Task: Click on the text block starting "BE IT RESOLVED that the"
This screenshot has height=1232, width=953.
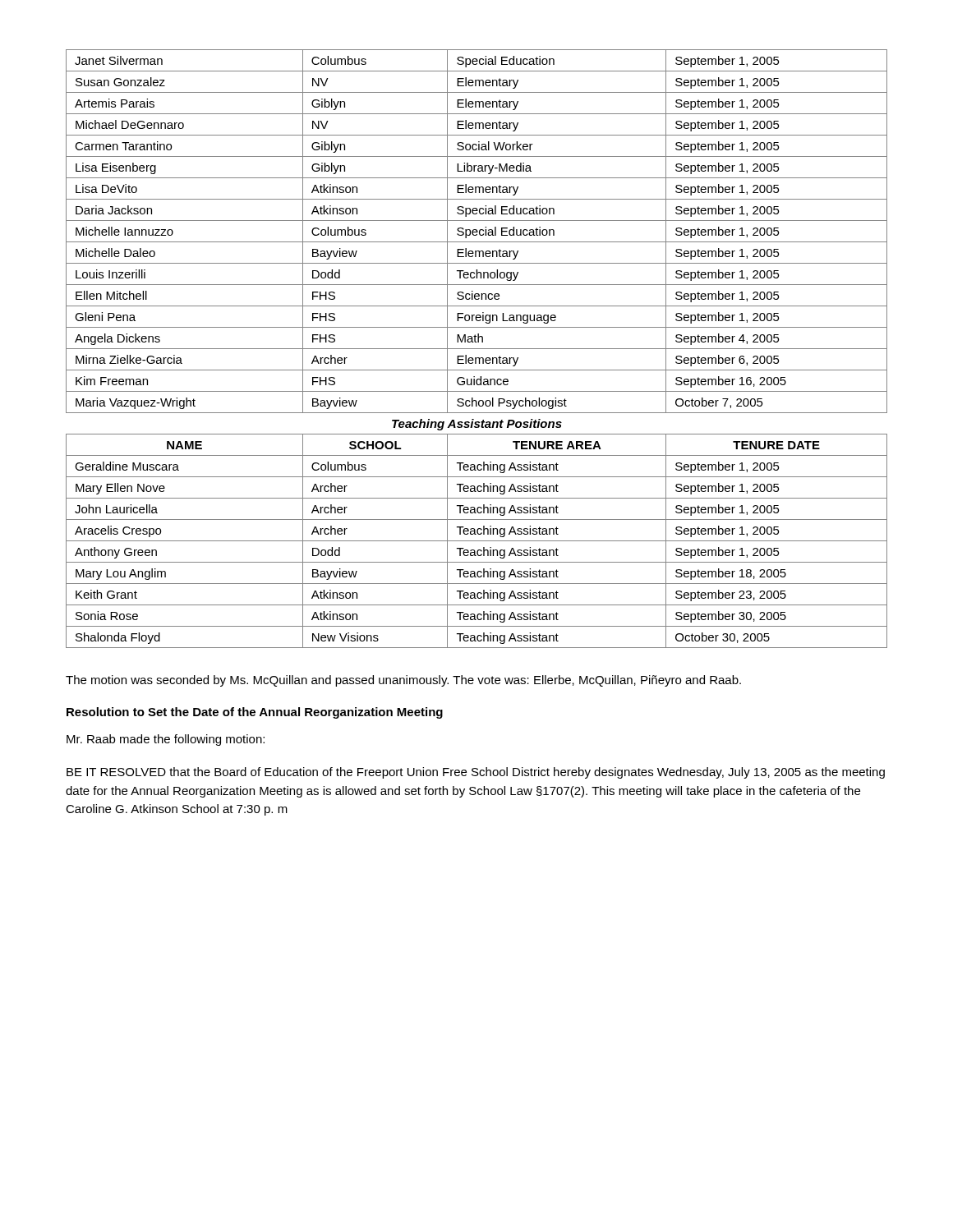Action: [x=476, y=790]
